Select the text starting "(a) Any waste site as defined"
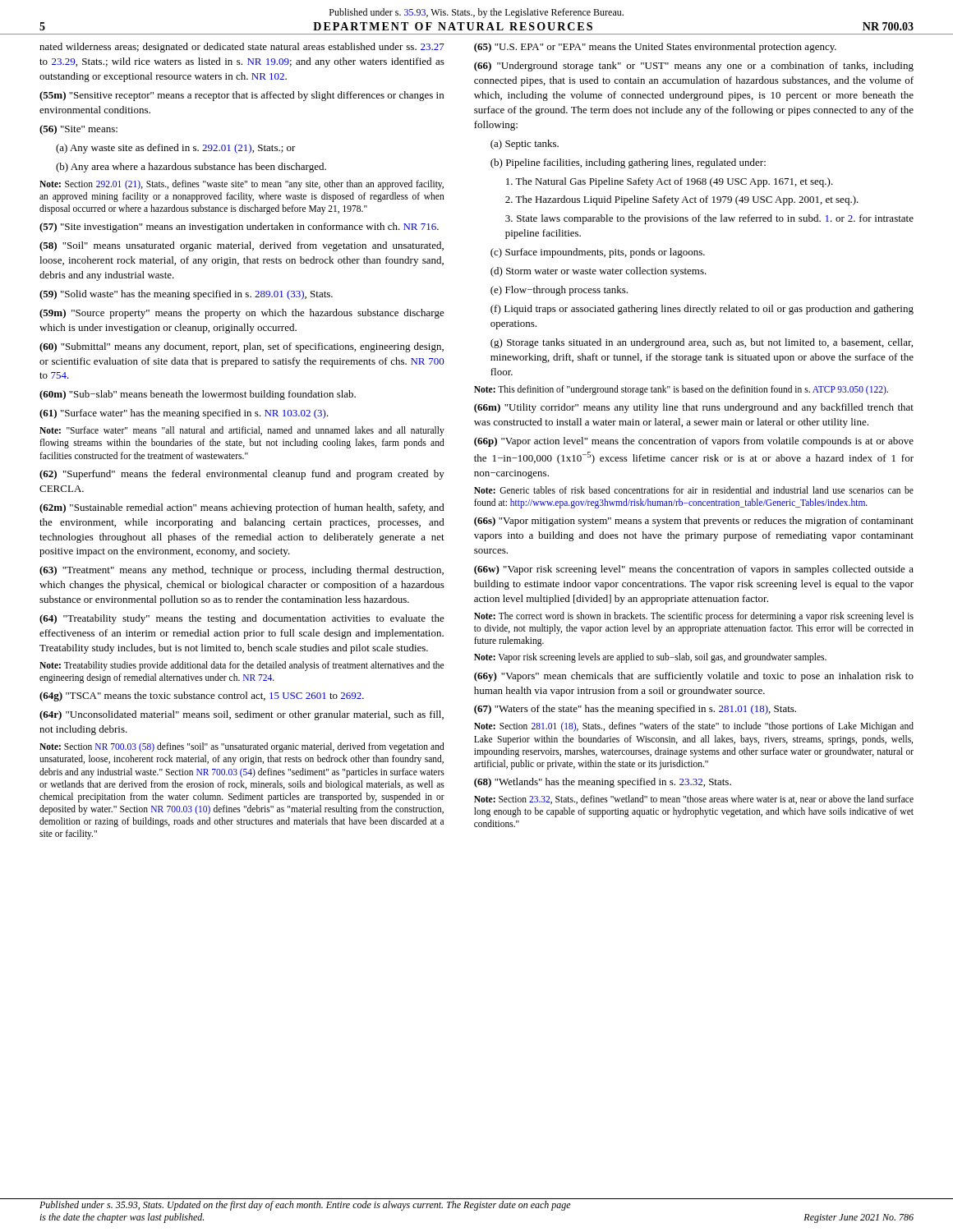The width and height of the screenshot is (953, 1232). 242,148
